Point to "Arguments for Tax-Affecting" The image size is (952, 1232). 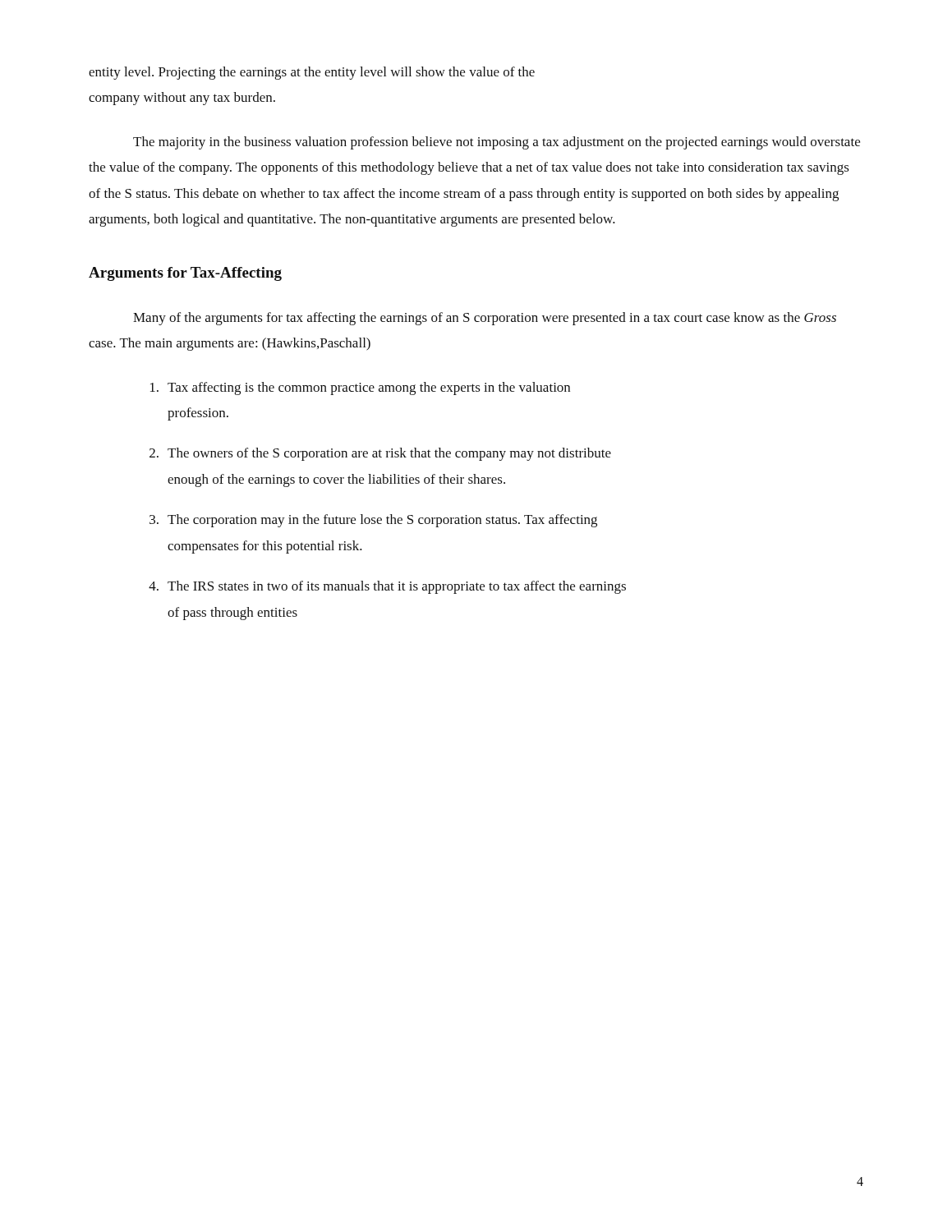(x=185, y=272)
